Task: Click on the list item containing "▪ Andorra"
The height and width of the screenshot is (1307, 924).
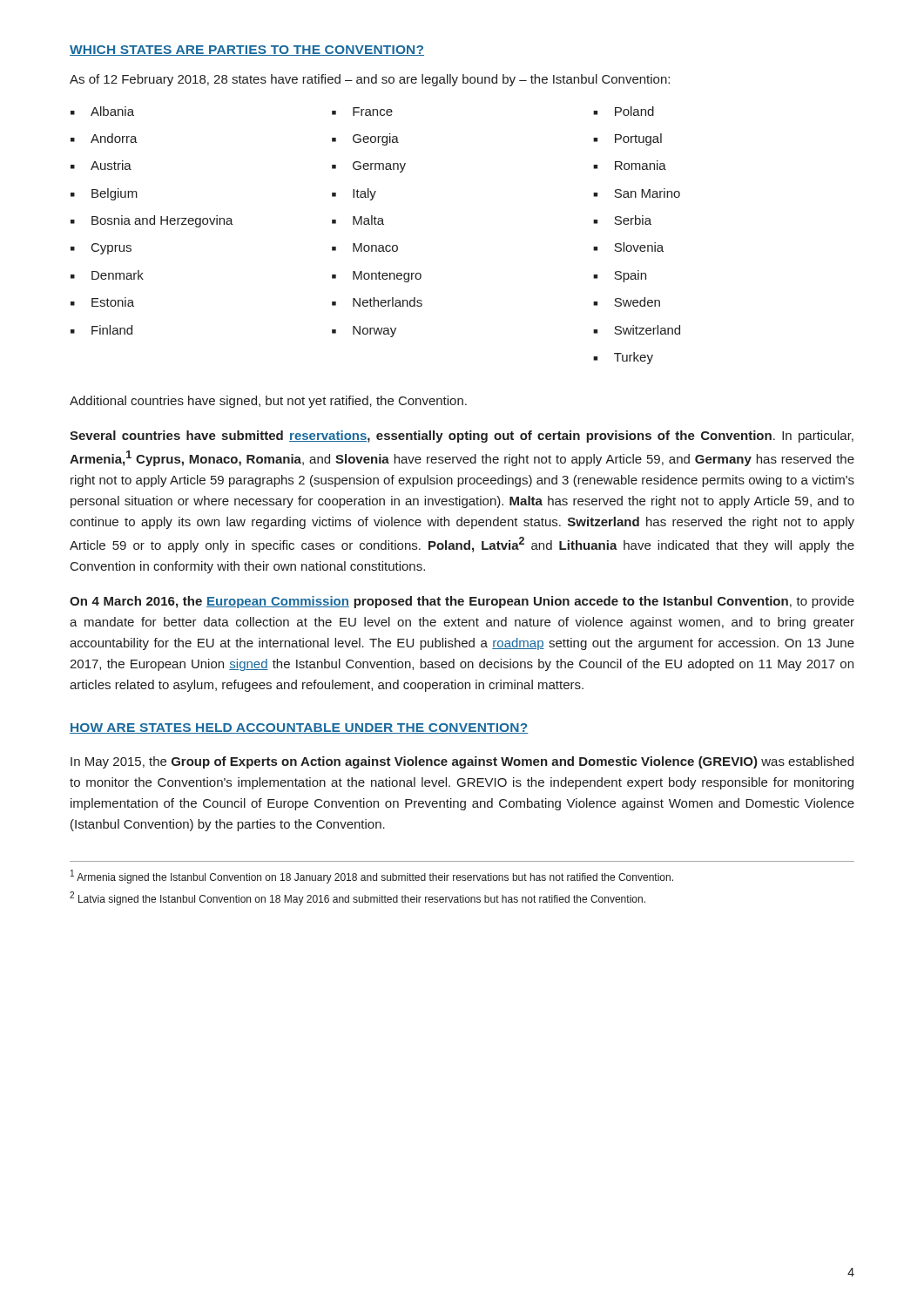Action: pos(103,140)
